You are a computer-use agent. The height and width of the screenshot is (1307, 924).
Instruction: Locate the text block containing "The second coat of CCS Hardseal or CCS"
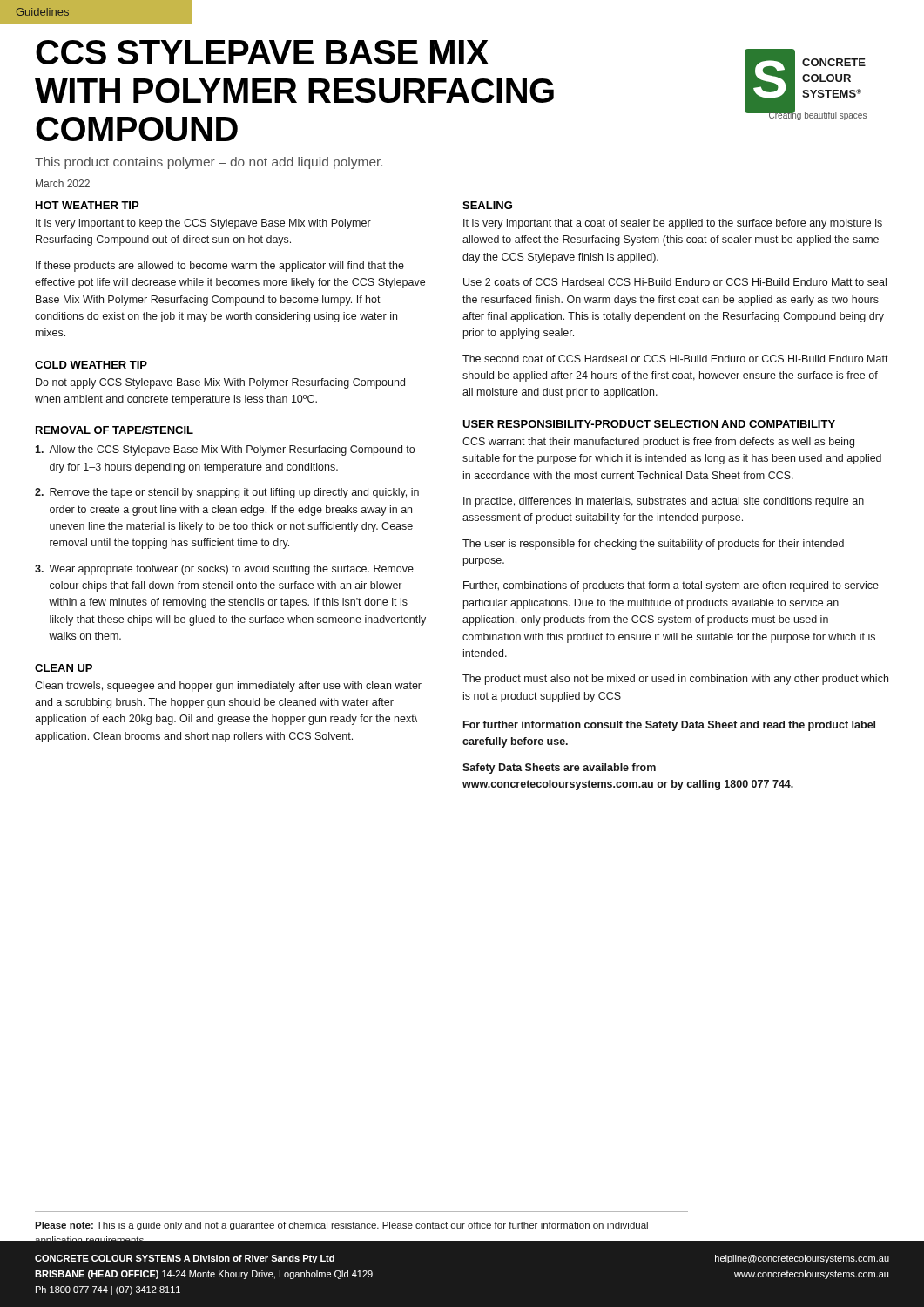pyautogui.click(x=675, y=376)
